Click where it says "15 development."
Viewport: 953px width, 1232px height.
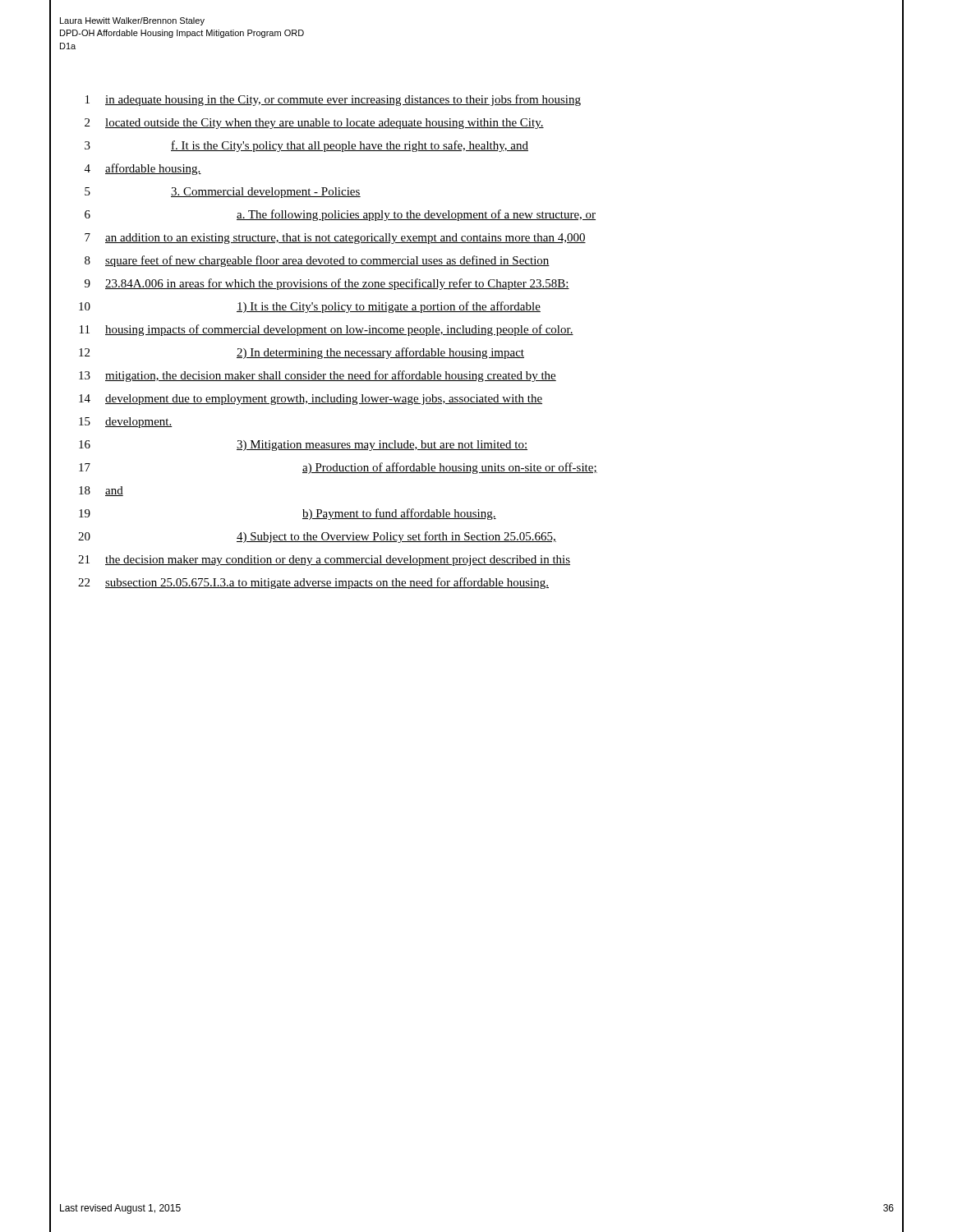(126, 423)
